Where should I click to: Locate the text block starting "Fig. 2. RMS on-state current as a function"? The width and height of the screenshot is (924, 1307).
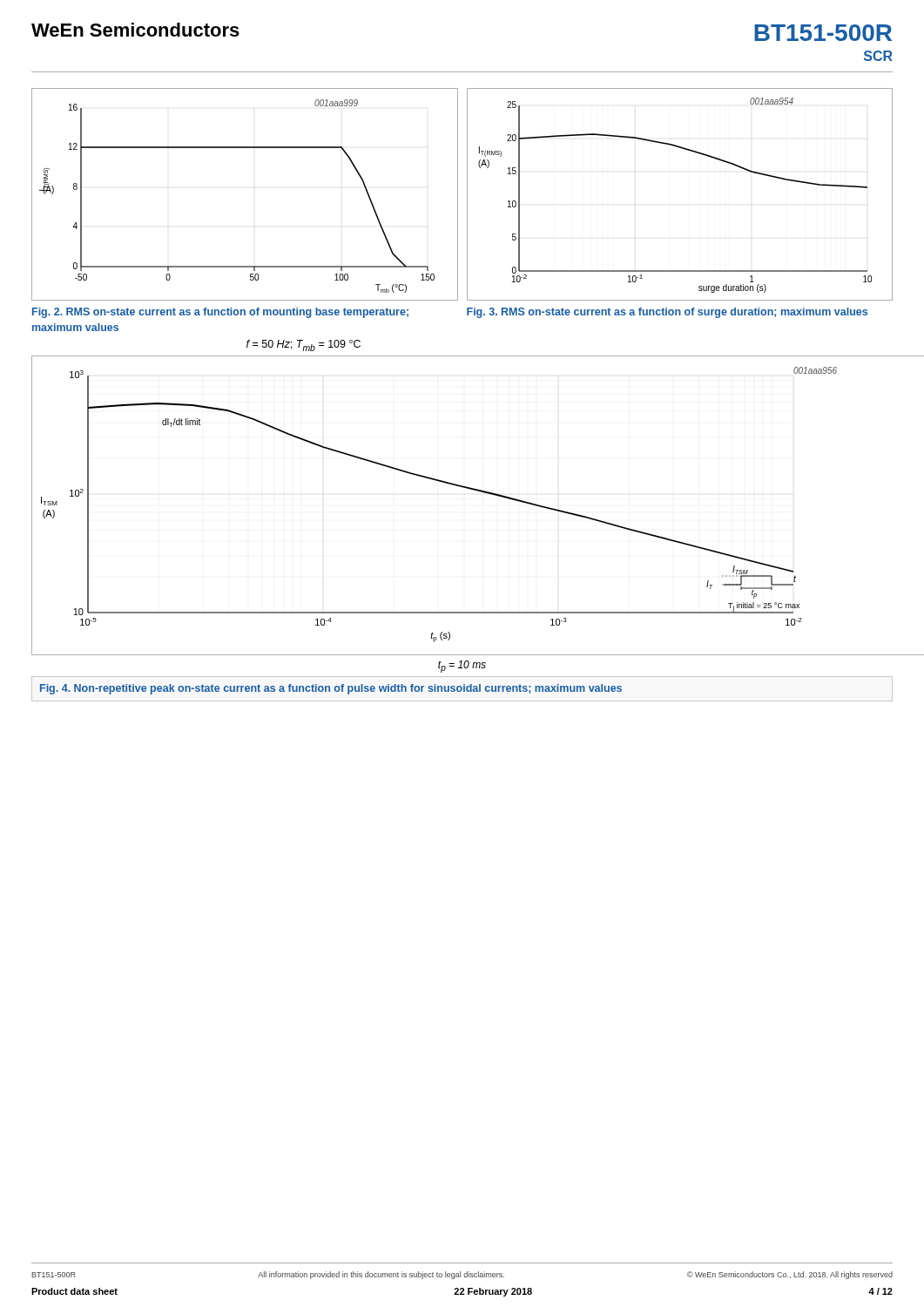coord(220,320)
